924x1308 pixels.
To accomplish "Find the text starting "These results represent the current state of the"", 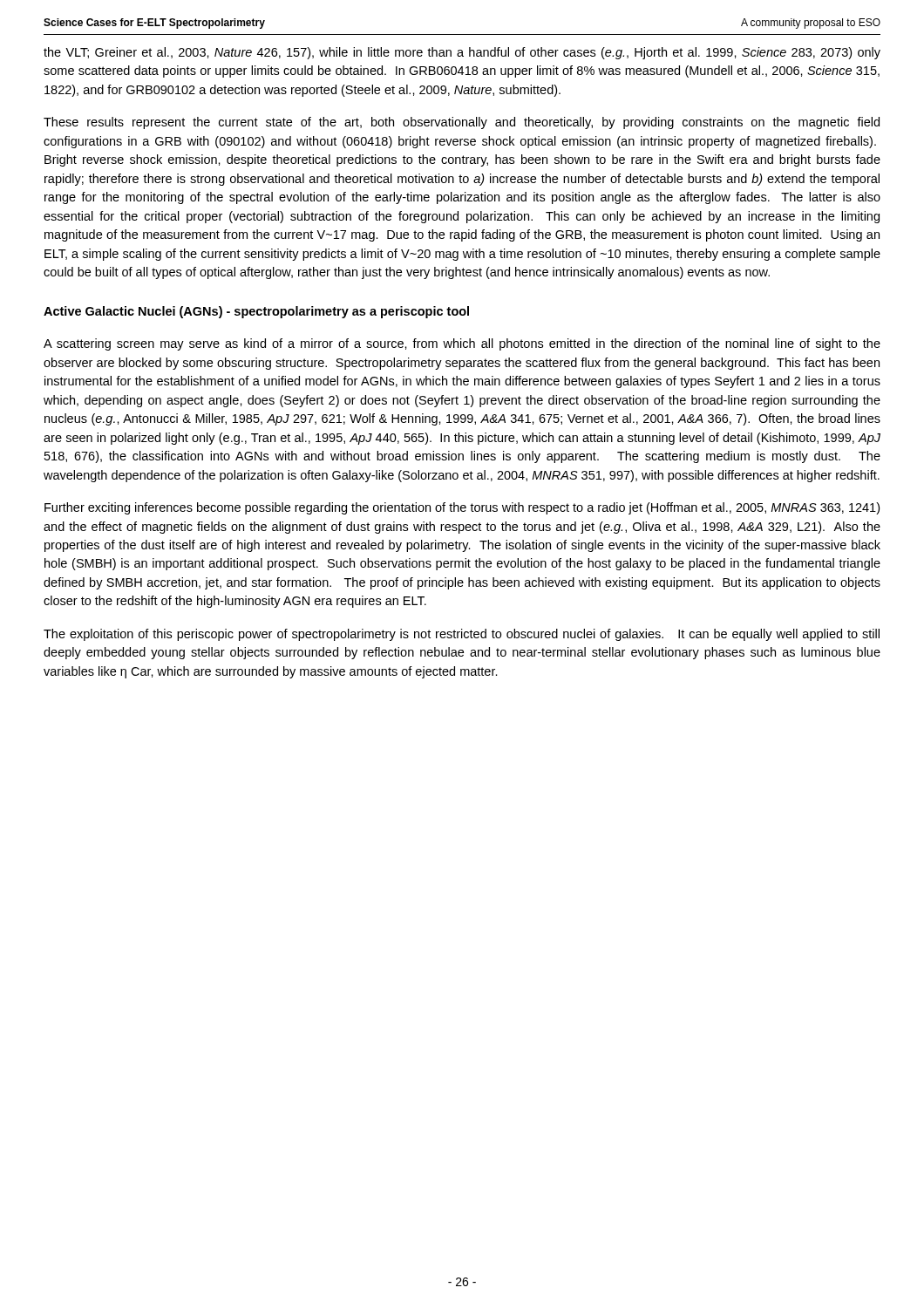I will click(x=462, y=197).
